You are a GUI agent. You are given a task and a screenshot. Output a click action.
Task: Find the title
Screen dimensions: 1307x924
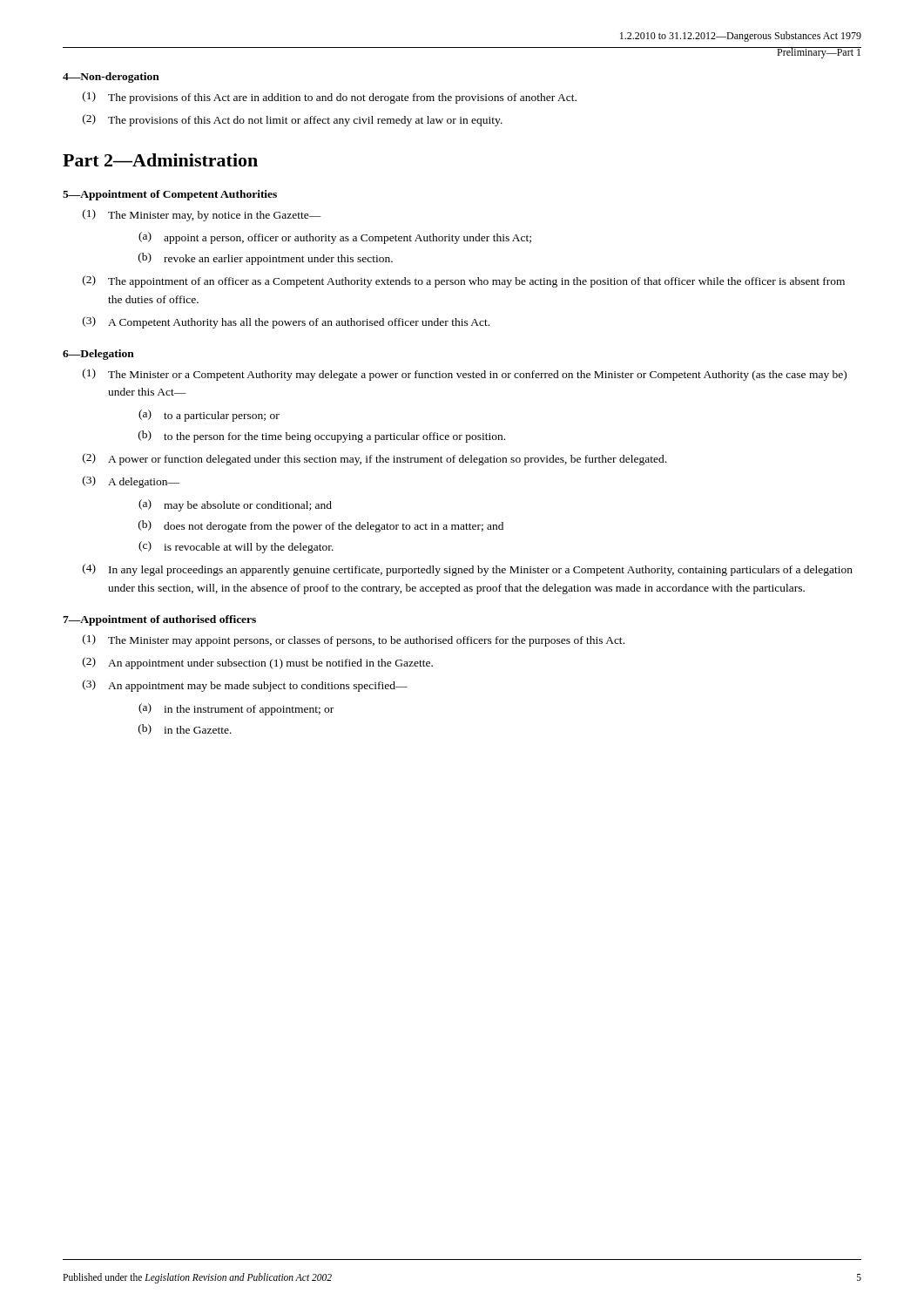click(x=160, y=159)
